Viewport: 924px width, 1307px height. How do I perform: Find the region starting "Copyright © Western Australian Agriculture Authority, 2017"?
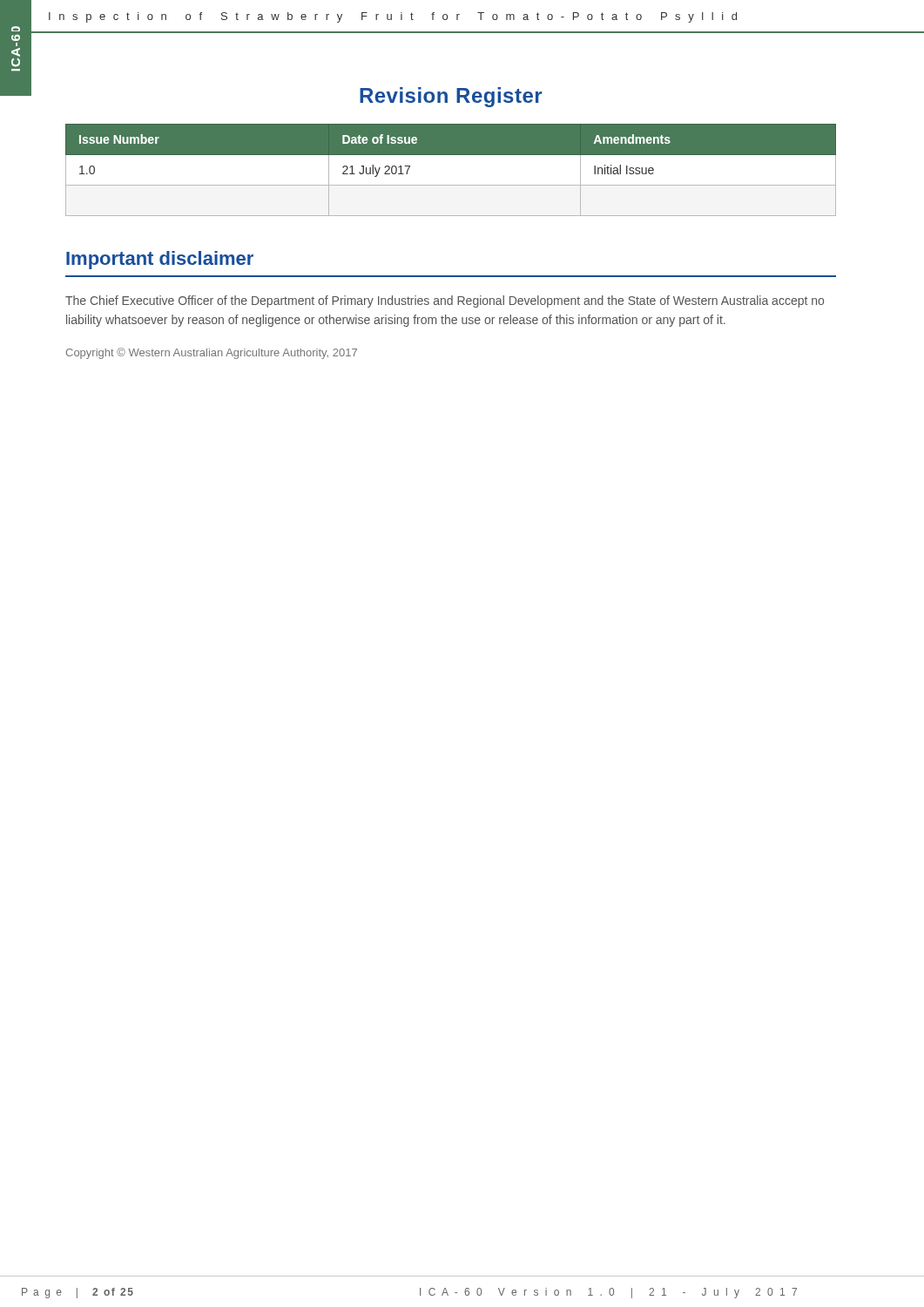point(212,352)
